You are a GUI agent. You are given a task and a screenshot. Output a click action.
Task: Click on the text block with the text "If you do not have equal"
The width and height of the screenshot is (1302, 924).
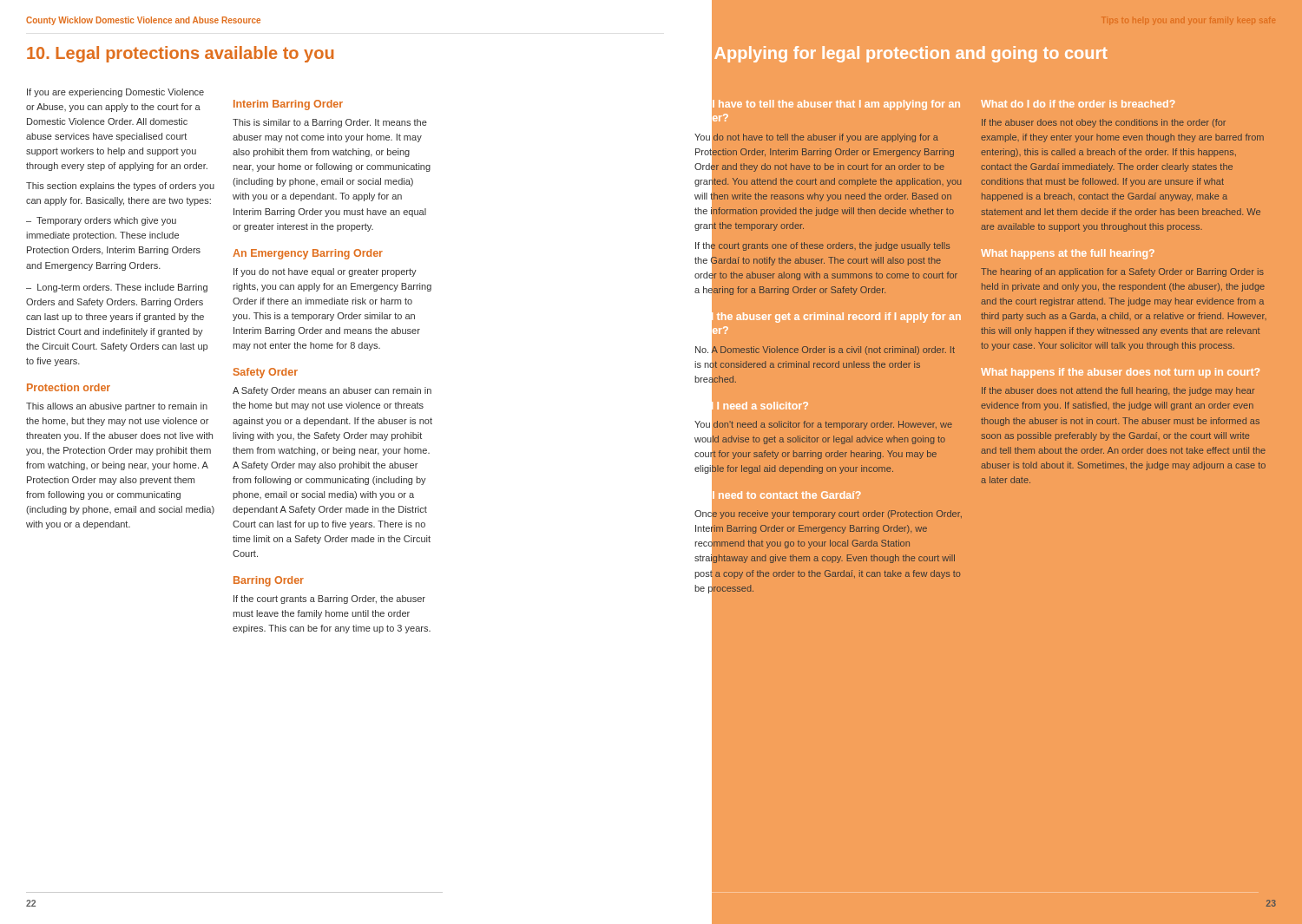(x=332, y=308)
